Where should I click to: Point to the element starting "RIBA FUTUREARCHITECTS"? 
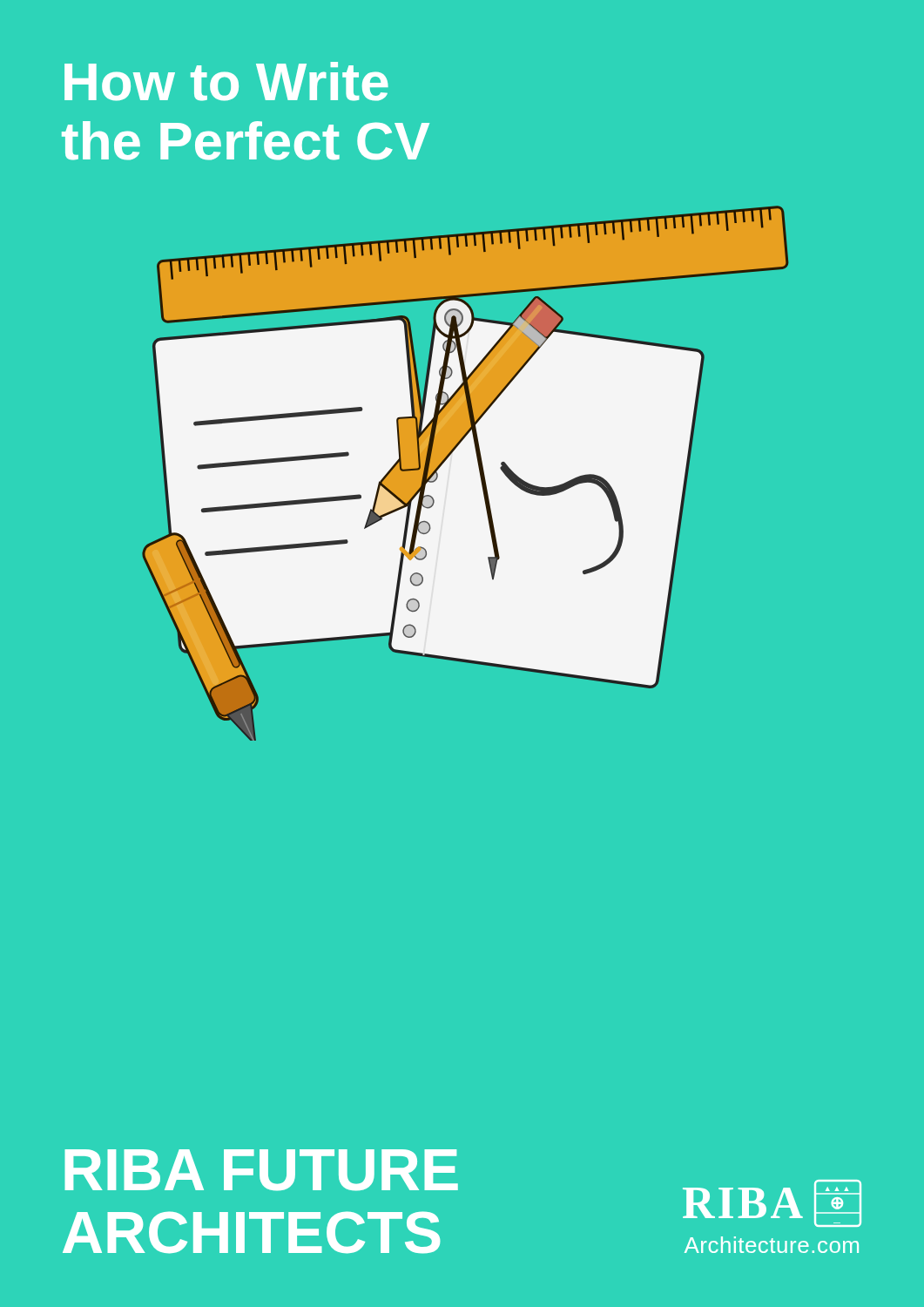click(261, 1201)
